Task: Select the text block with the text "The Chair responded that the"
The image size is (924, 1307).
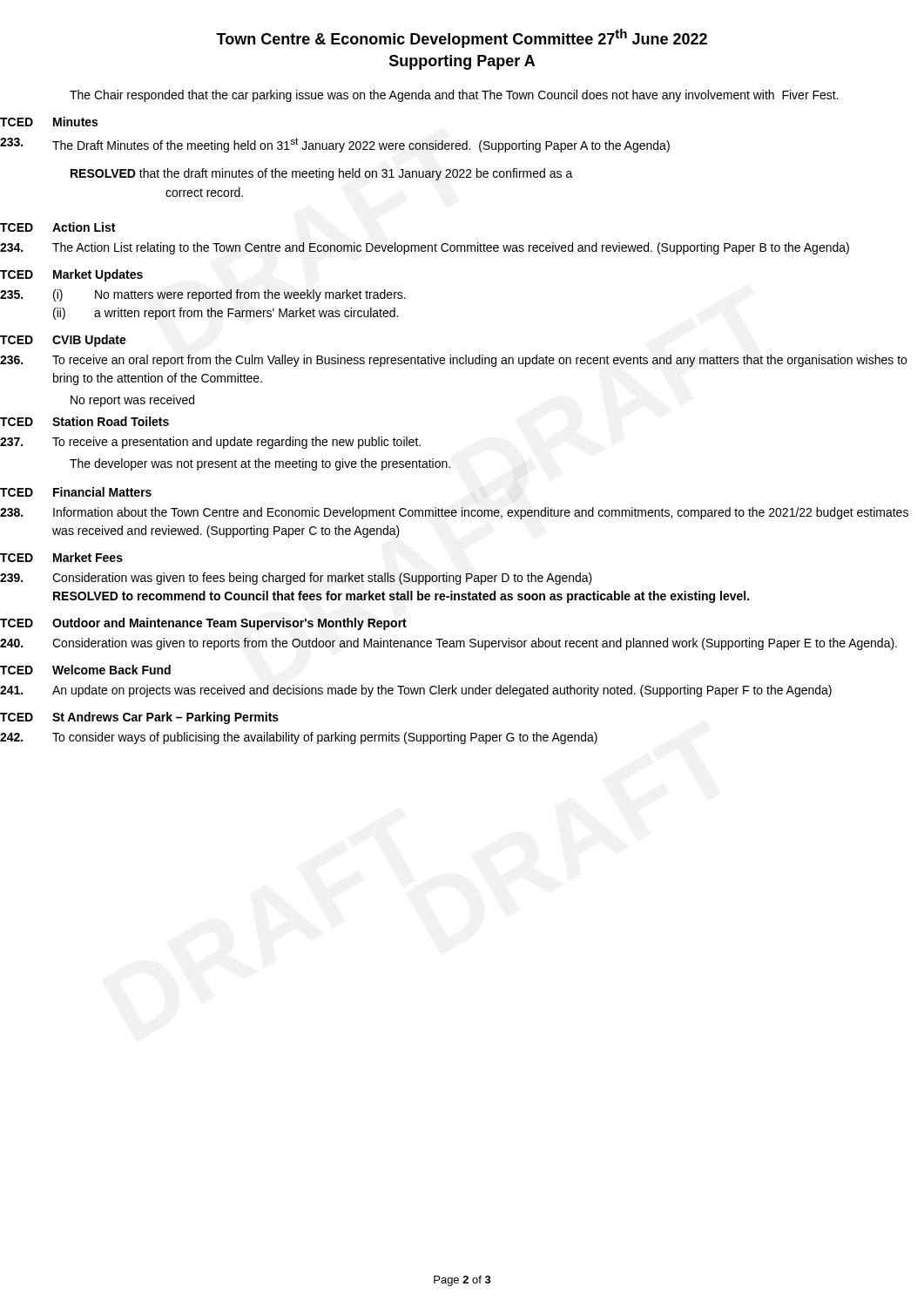Action: coord(454,95)
